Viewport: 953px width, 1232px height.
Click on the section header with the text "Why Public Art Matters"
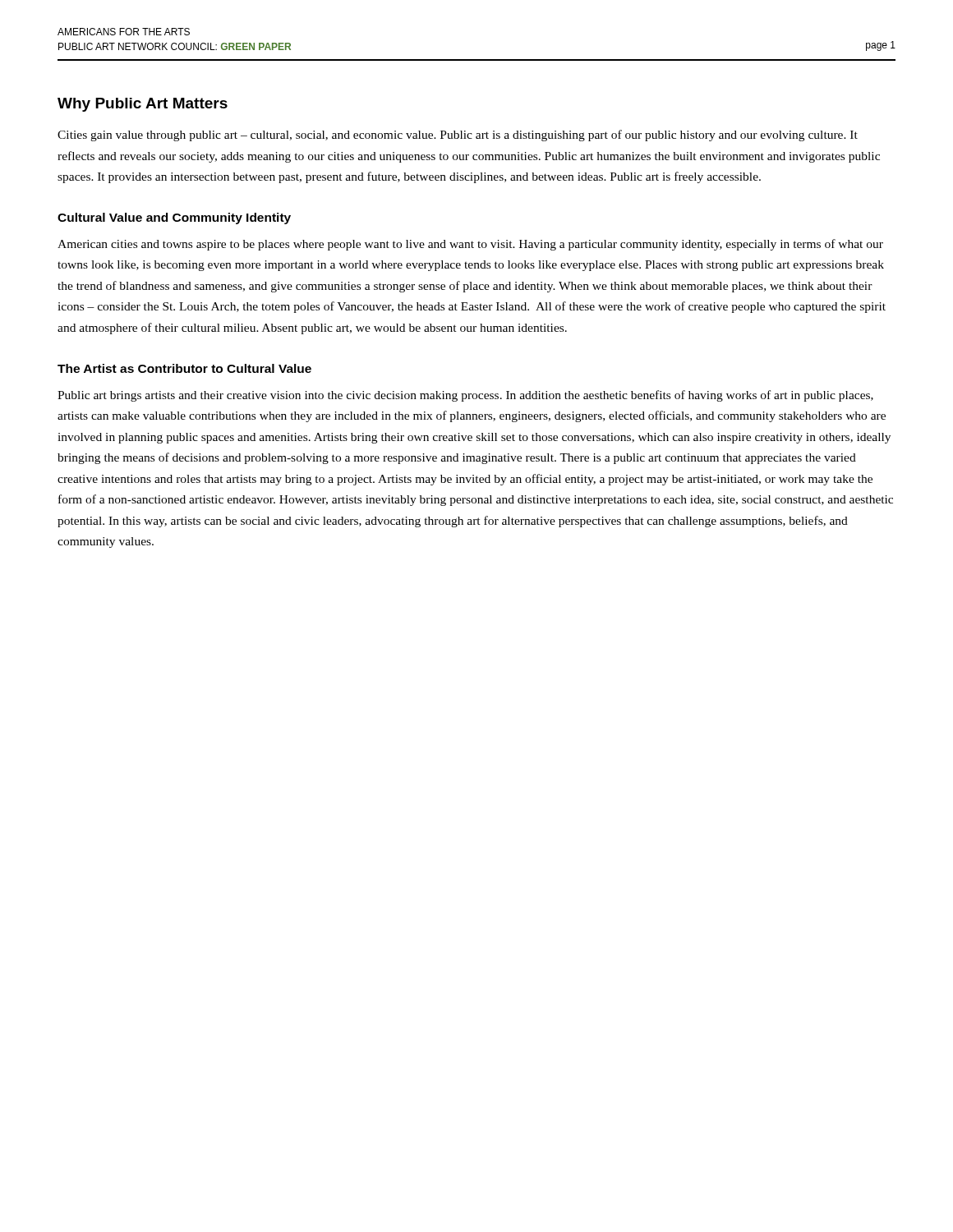(143, 103)
